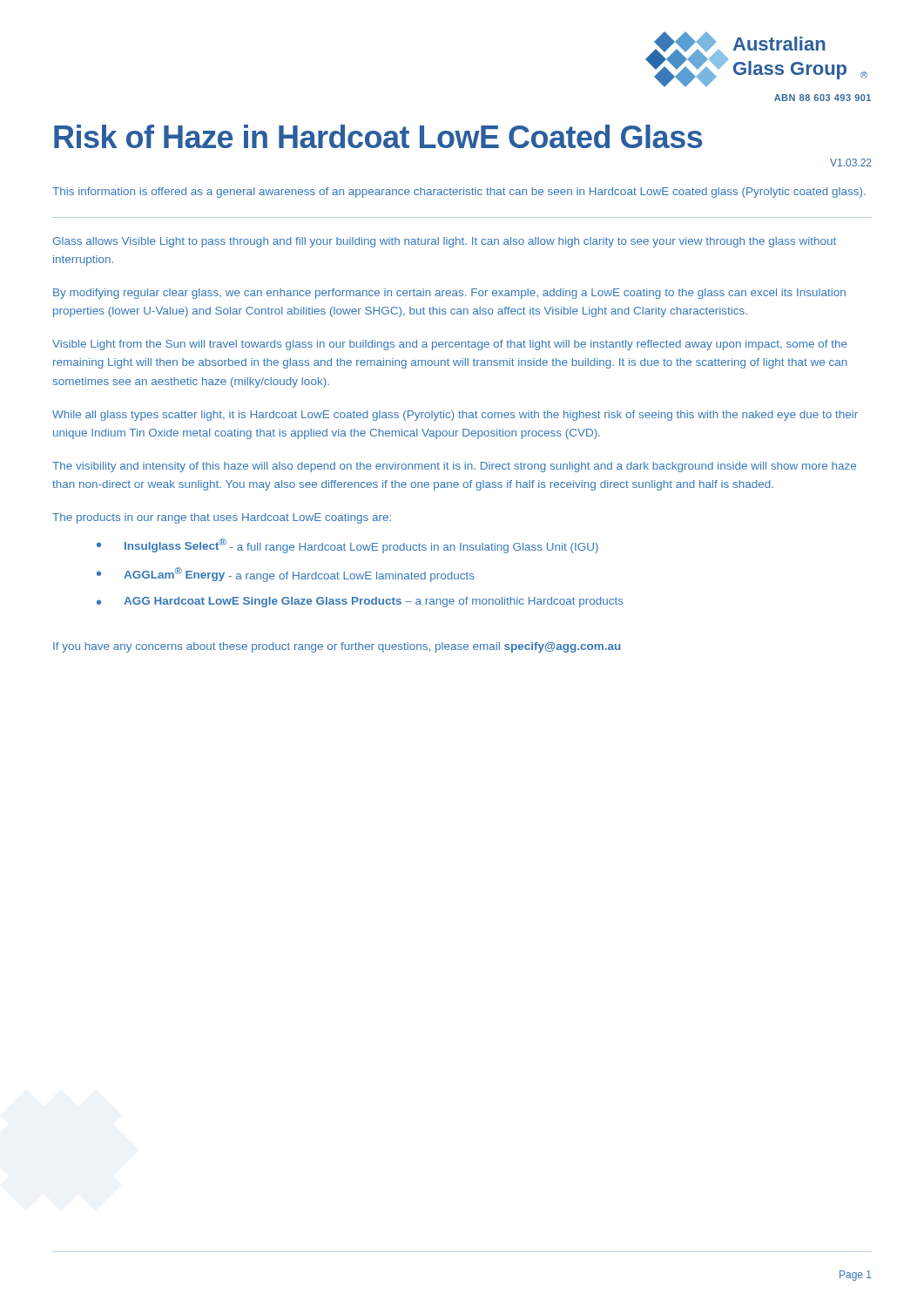Select the region starting "Risk of Haze in"
924x1307 pixels.
(x=378, y=137)
